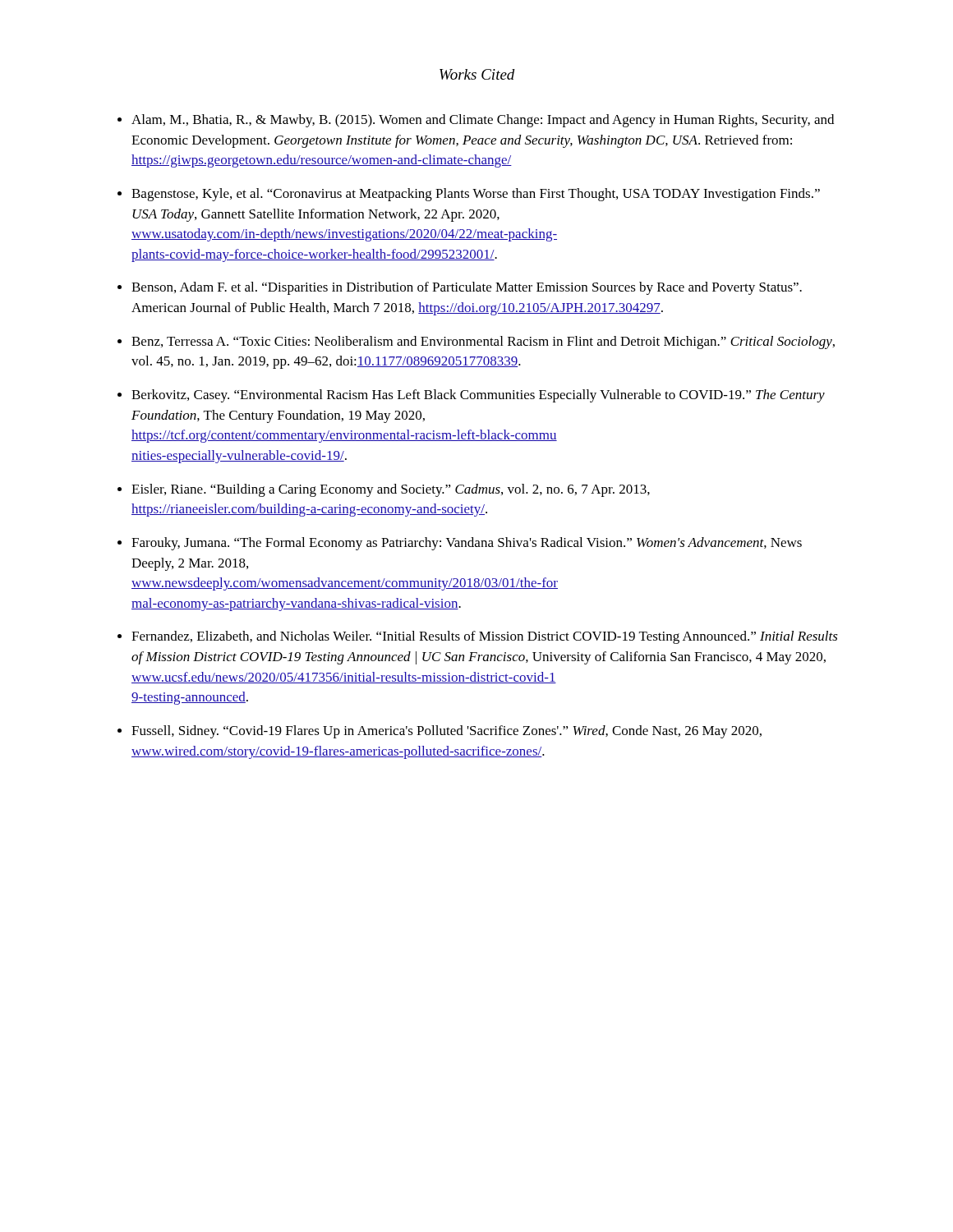Screen dimensions: 1232x953
Task: Find the element starting "Benson, Adam F. et"
Action: [x=467, y=298]
